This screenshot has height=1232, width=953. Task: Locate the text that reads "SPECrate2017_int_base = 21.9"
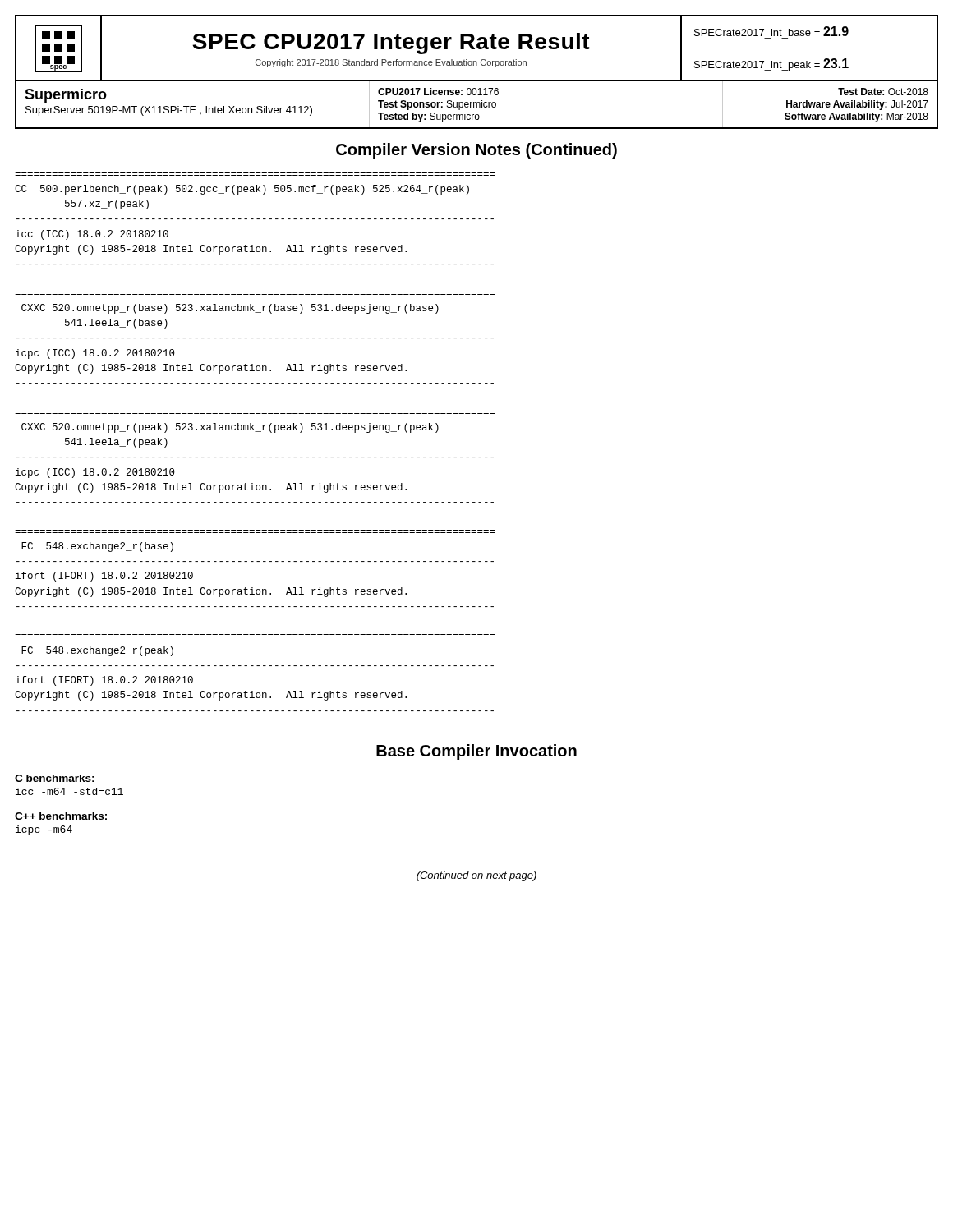coord(771,32)
